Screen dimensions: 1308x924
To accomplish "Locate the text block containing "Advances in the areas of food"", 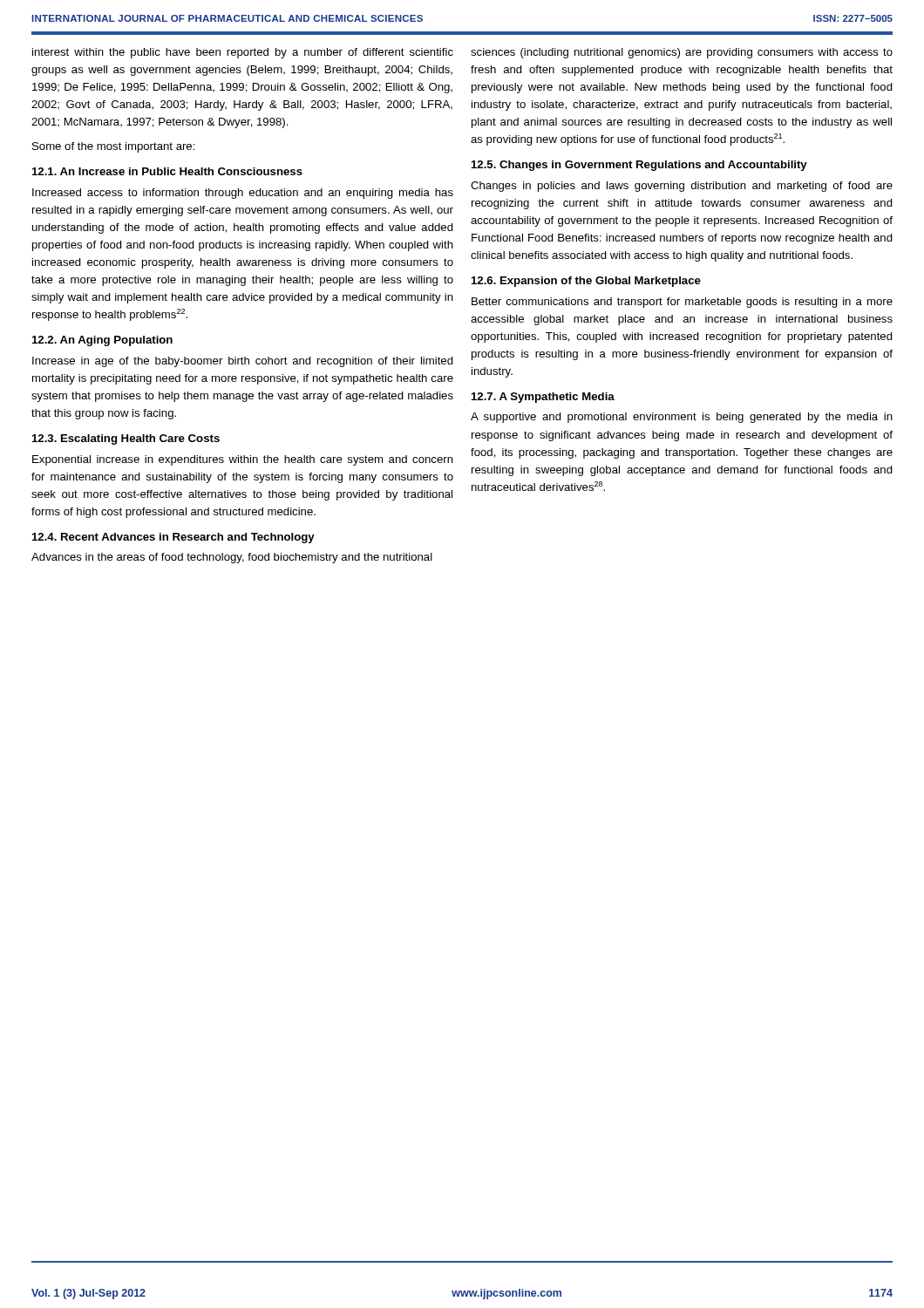I will [232, 557].
